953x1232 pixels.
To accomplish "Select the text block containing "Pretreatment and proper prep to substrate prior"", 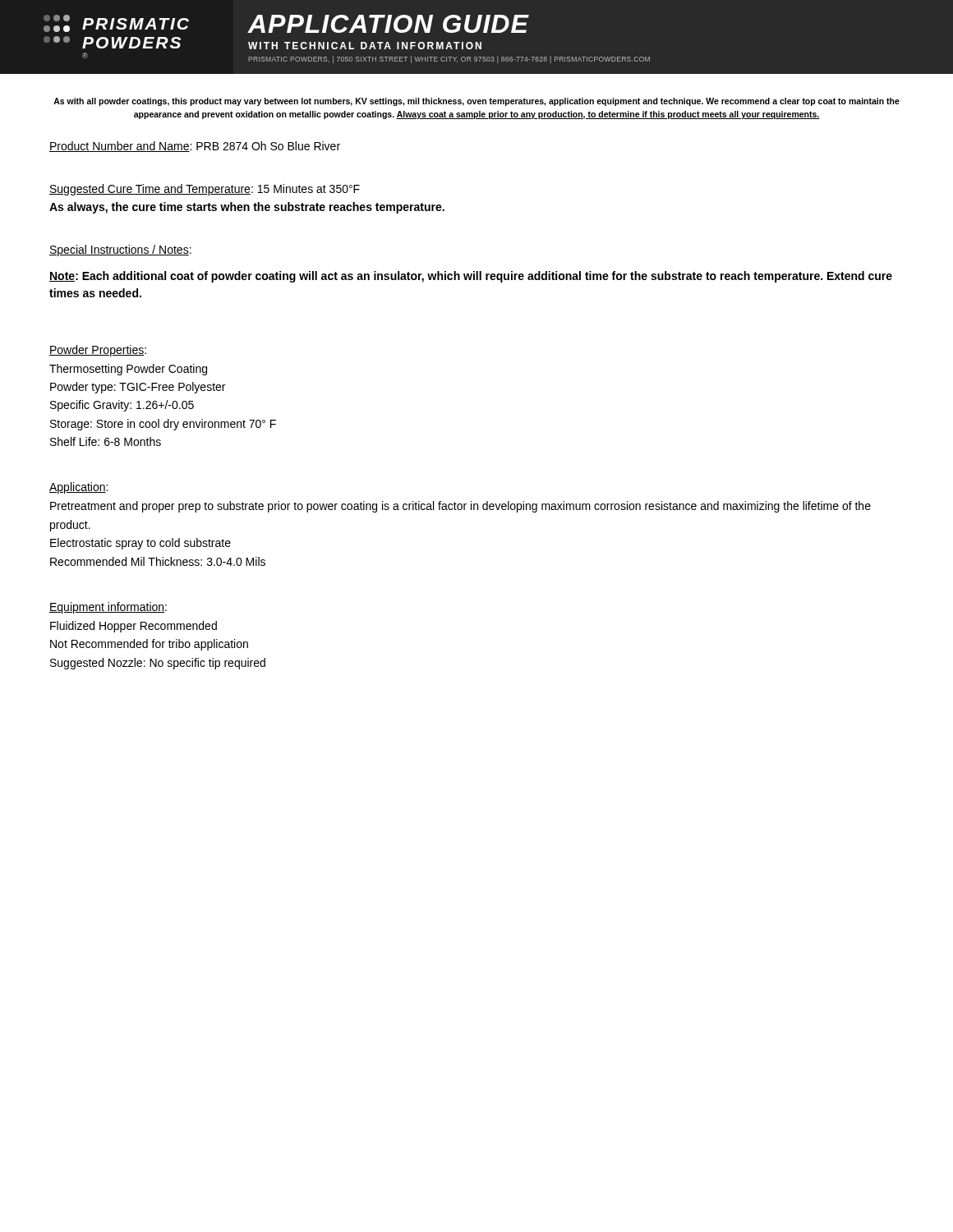I will [x=460, y=507].
